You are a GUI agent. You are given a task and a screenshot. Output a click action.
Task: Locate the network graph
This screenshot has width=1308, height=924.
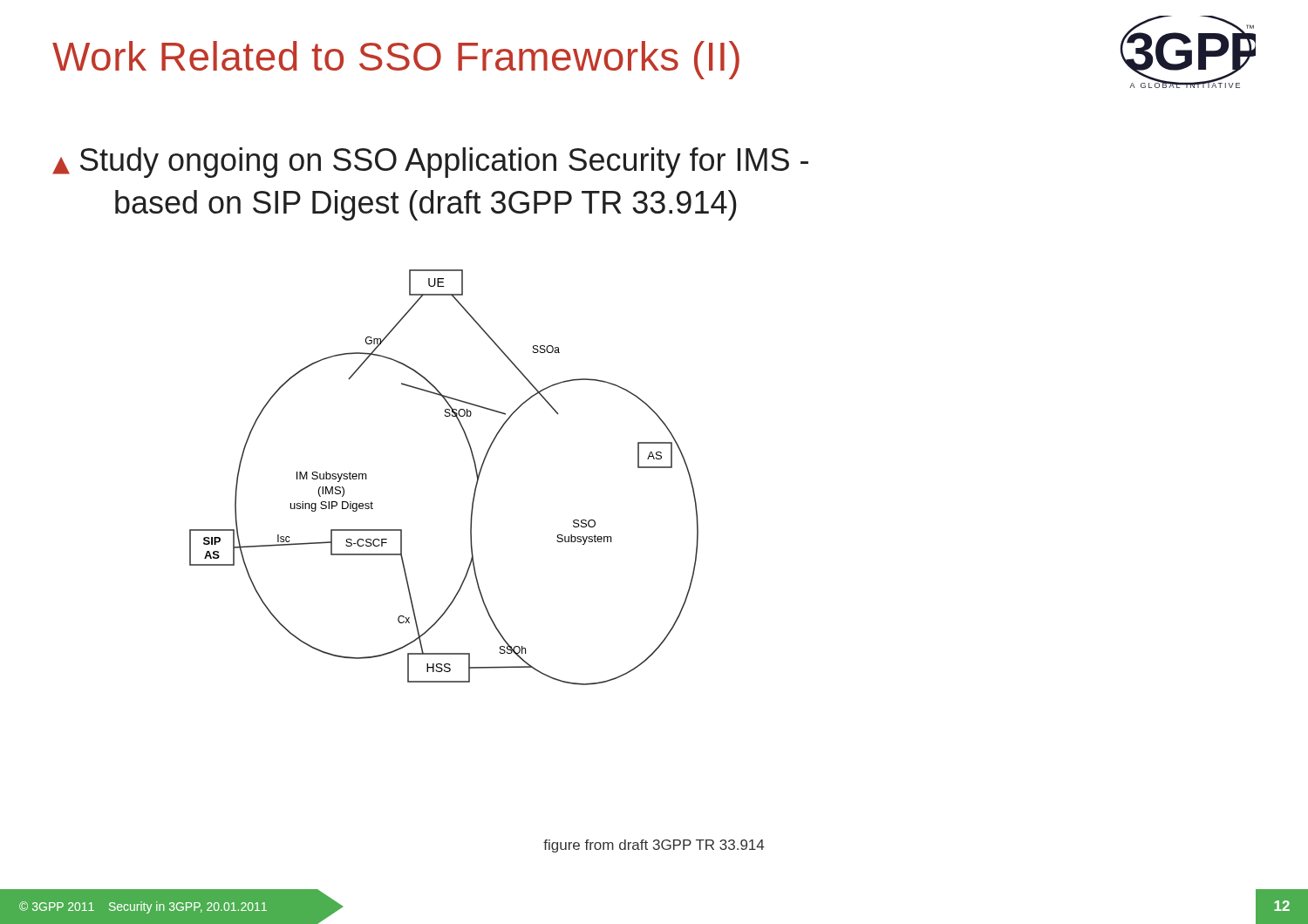(471, 506)
